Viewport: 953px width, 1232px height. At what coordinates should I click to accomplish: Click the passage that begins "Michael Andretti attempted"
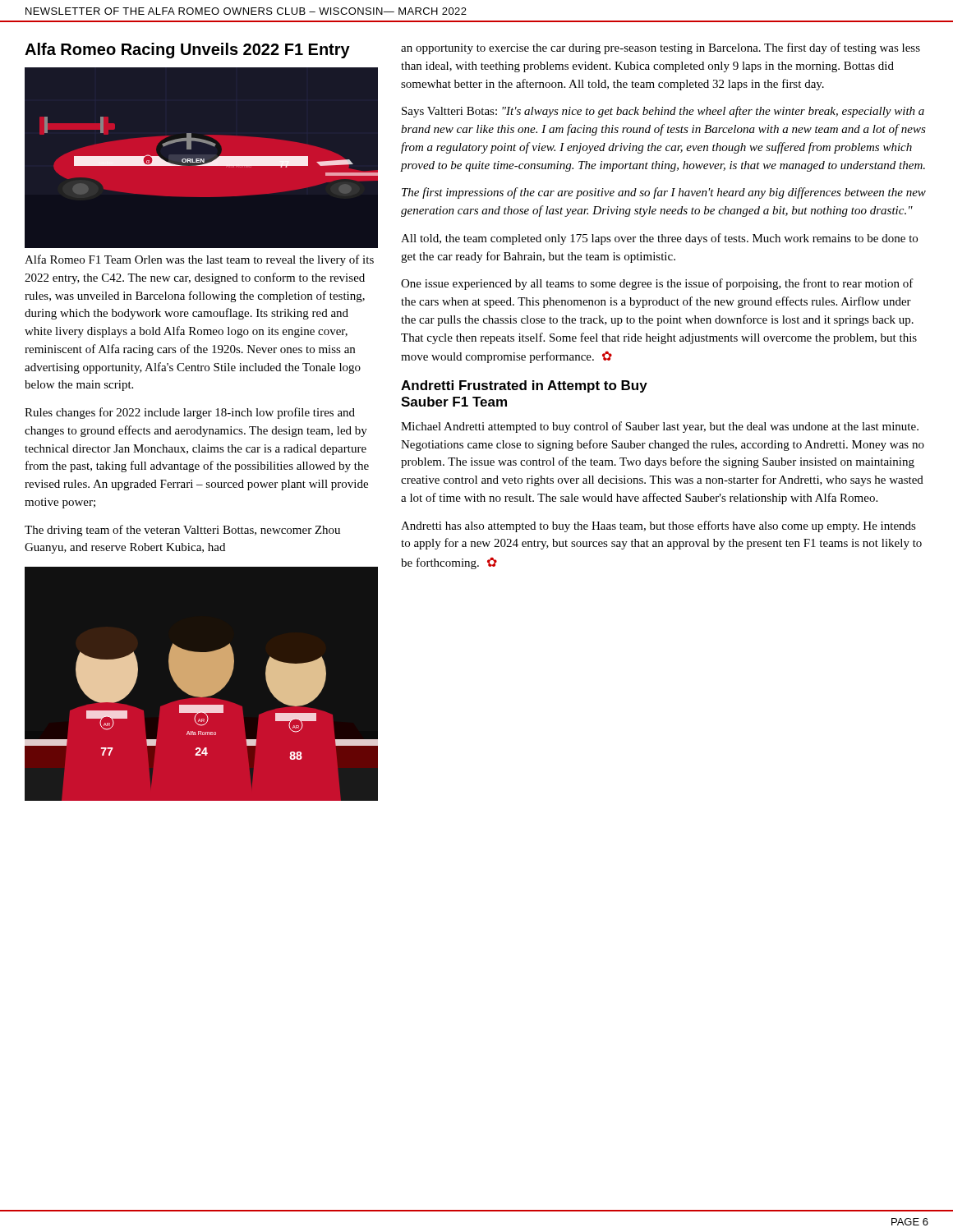click(665, 463)
